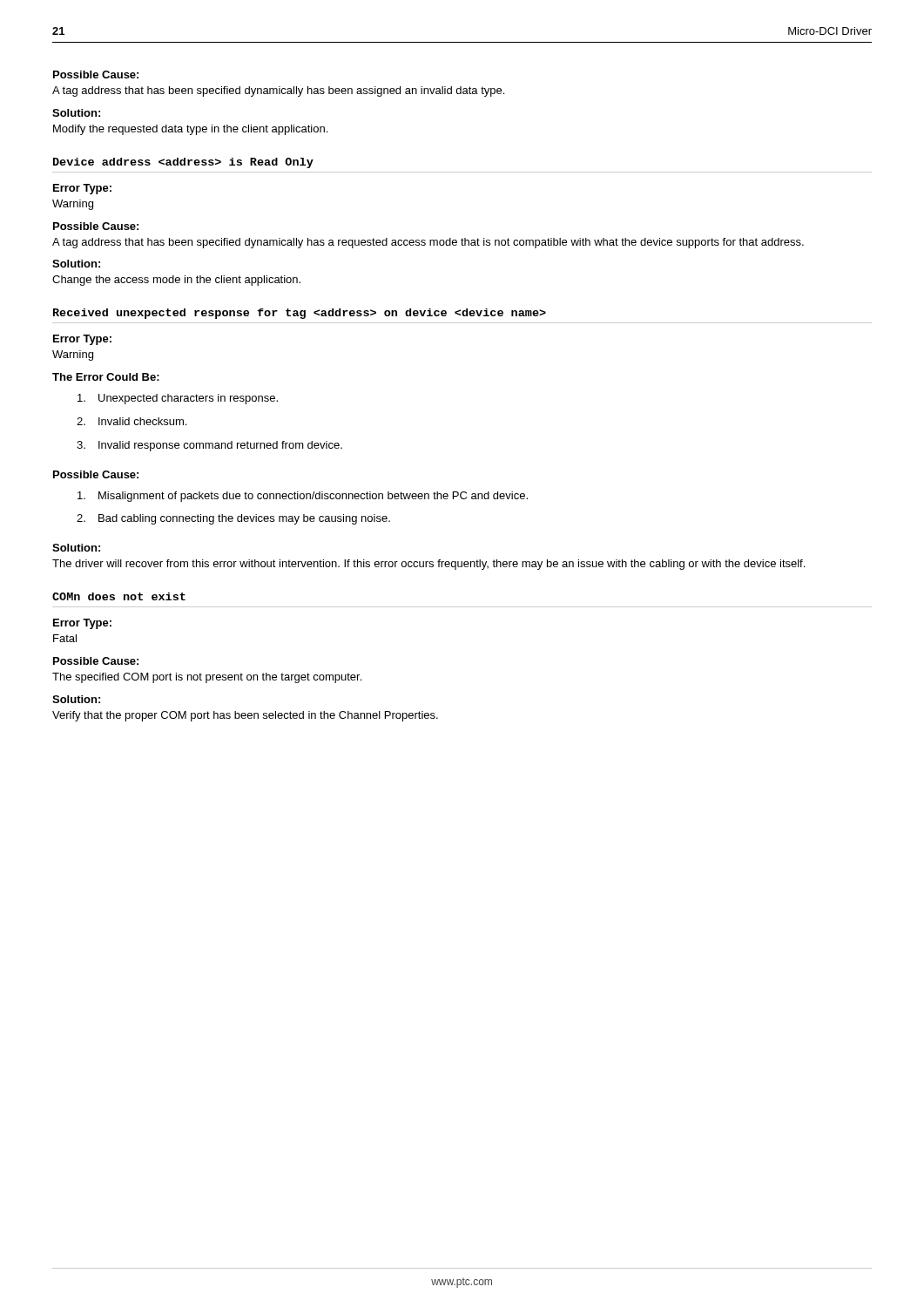Screen dimensions: 1307x924
Task: Find "The Error Could Be:" on this page
Action: [106, 377]
